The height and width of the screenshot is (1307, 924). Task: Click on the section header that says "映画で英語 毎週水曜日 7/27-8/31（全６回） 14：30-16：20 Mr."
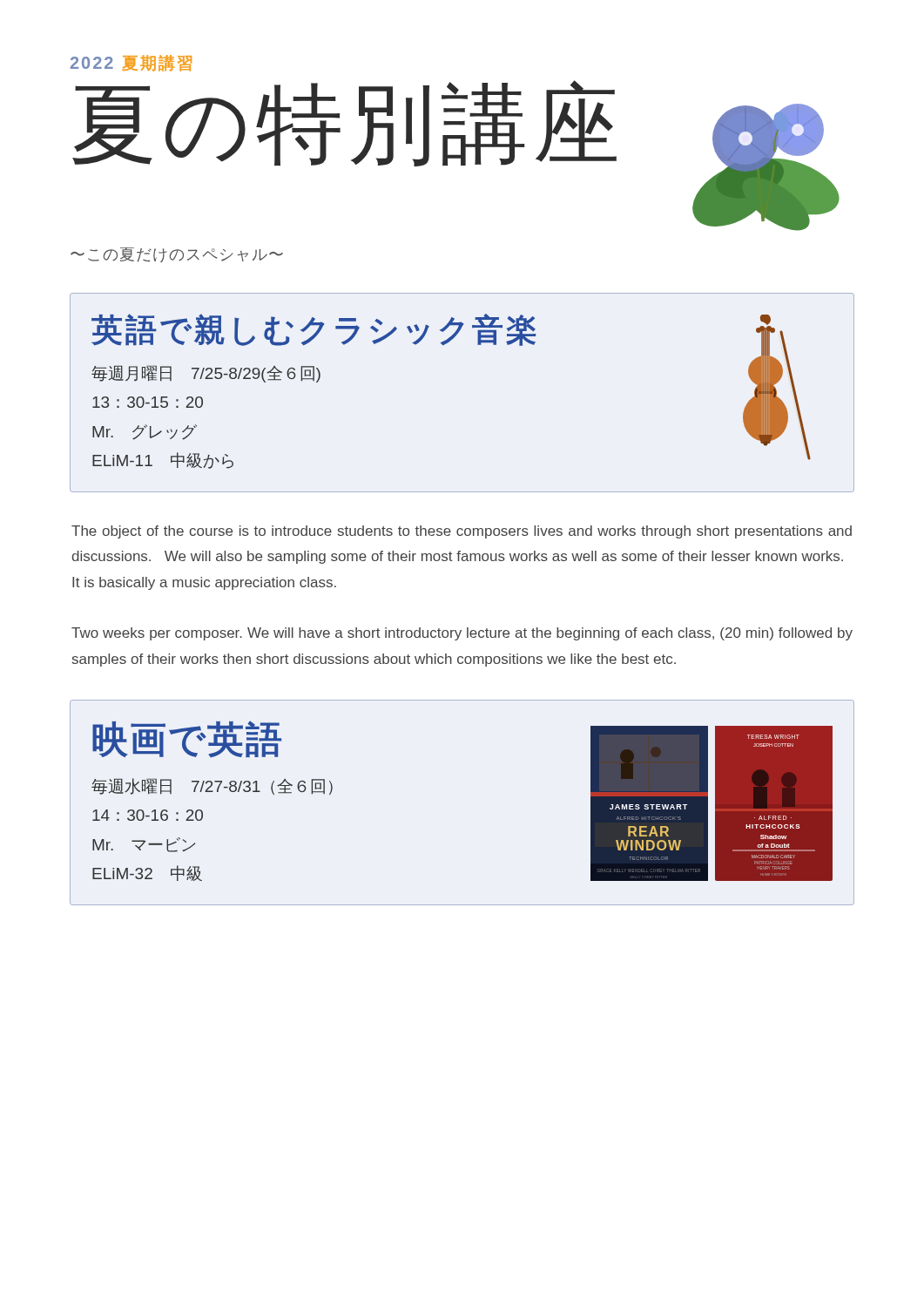(649, 800)
